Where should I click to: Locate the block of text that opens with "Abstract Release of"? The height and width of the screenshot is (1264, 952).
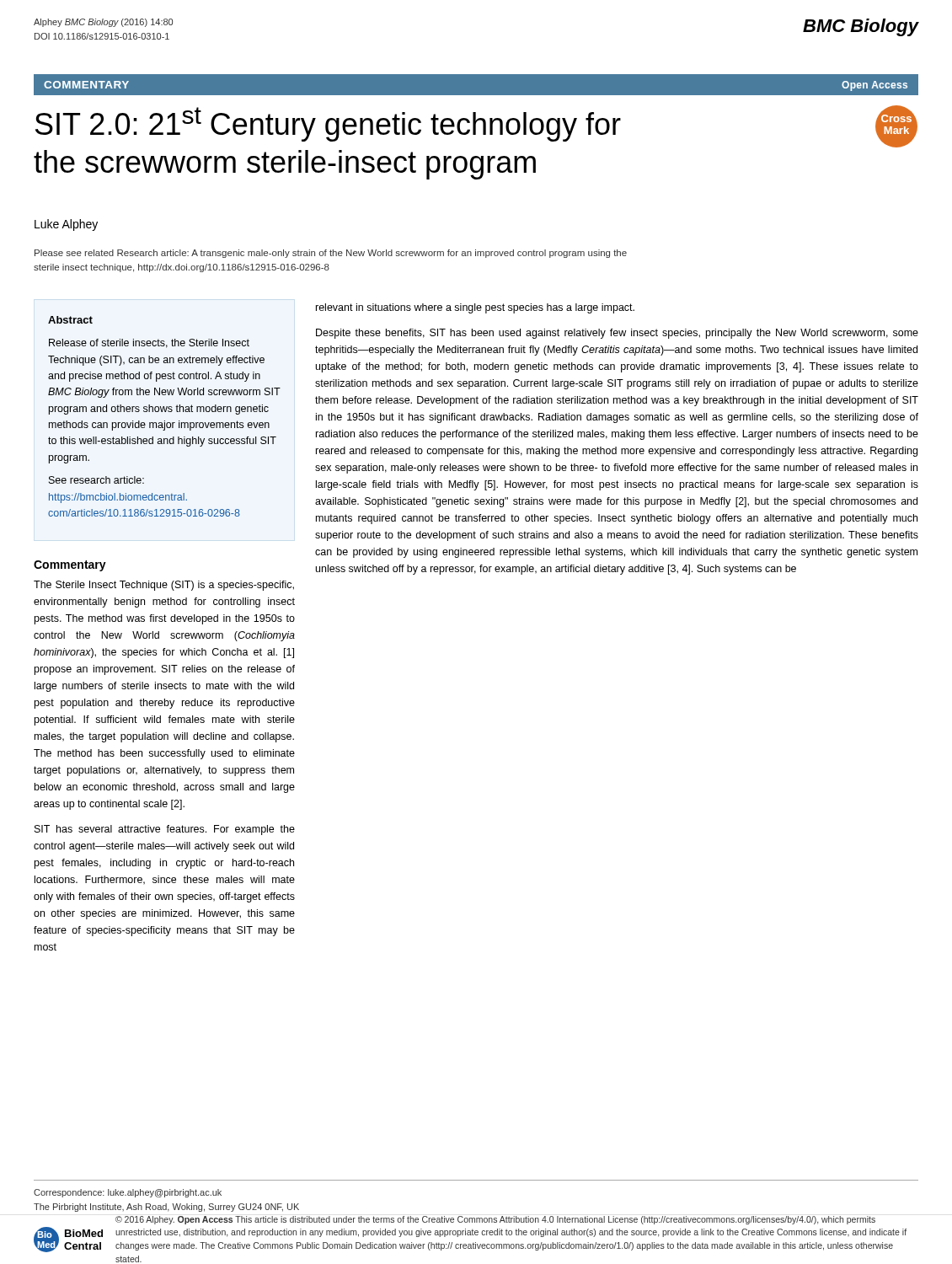coord(164,417)
